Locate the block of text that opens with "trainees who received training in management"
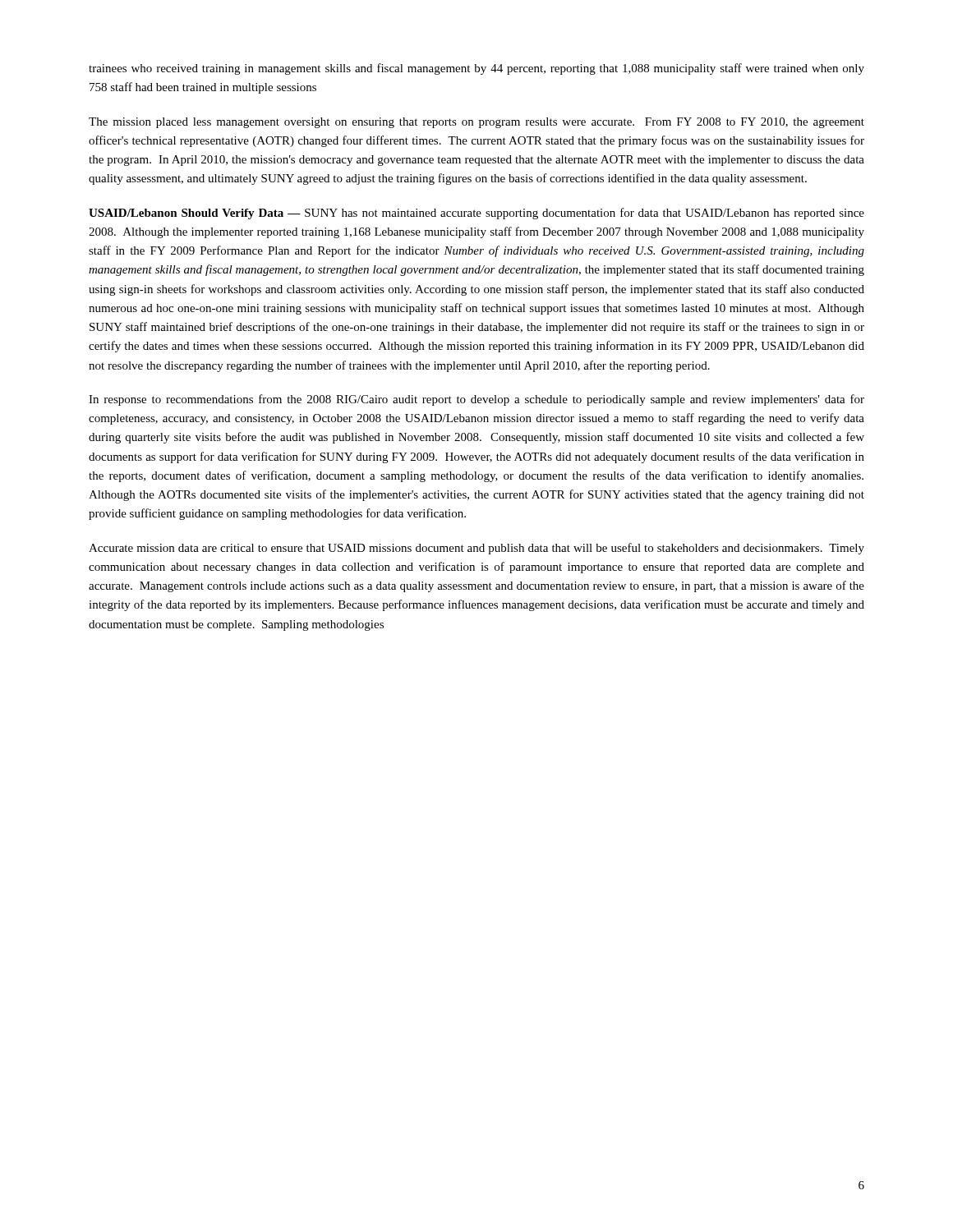Viewport: 953px width, 1232px height. (476, 78)
